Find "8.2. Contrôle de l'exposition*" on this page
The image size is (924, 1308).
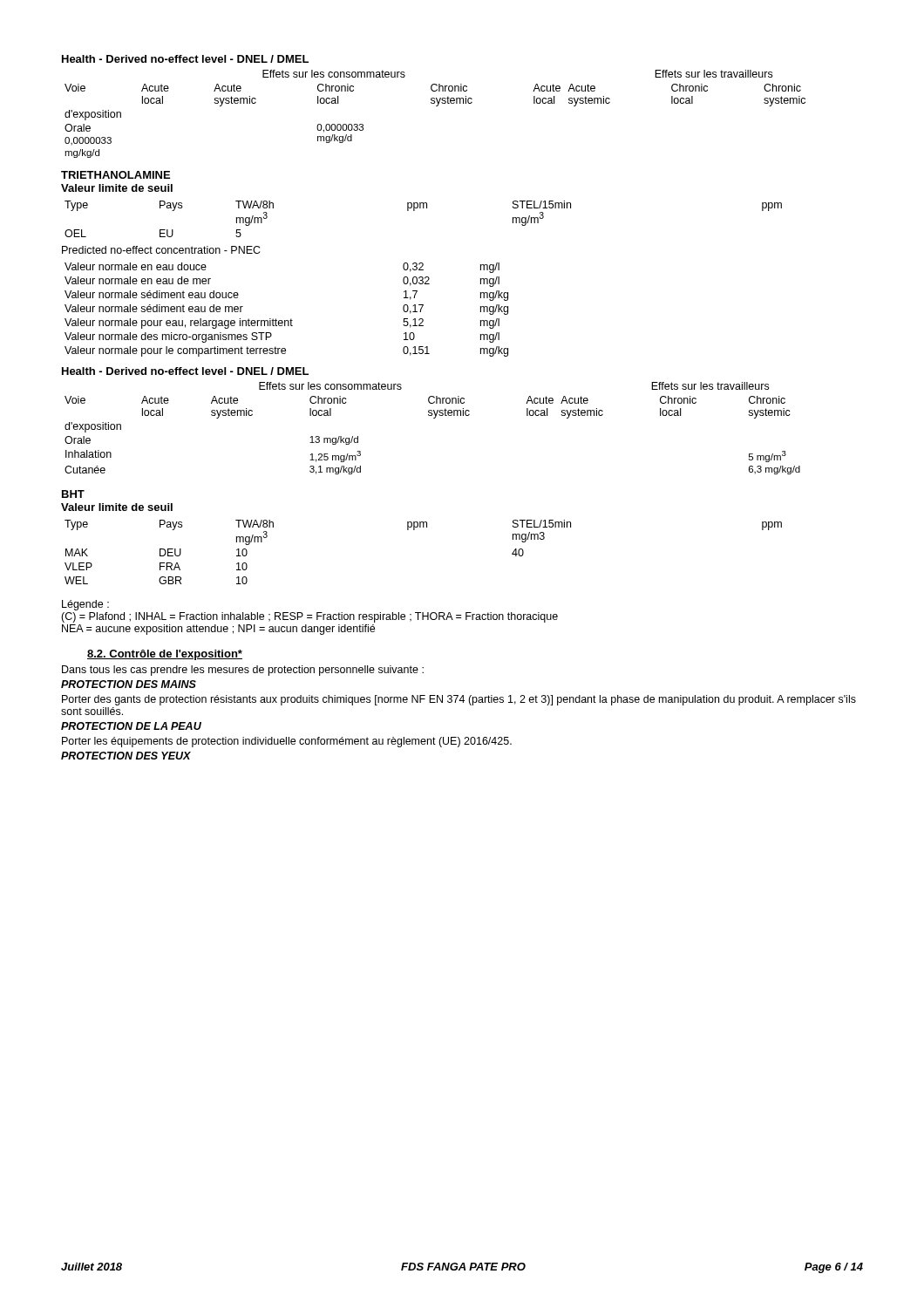pyautogui.click(x=165, y=654)
